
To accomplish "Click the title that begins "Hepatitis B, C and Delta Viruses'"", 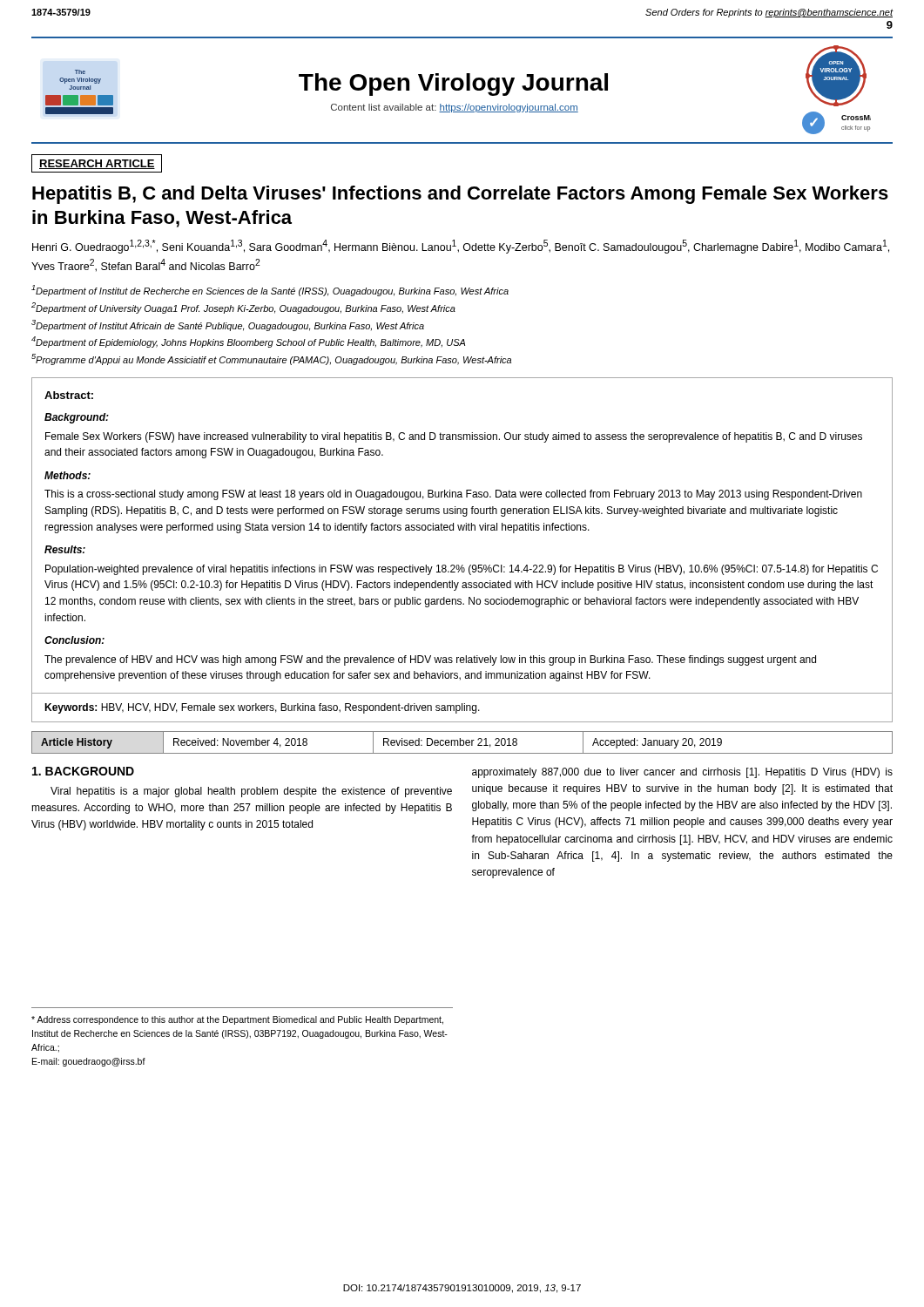I will (x=460, y=205).
